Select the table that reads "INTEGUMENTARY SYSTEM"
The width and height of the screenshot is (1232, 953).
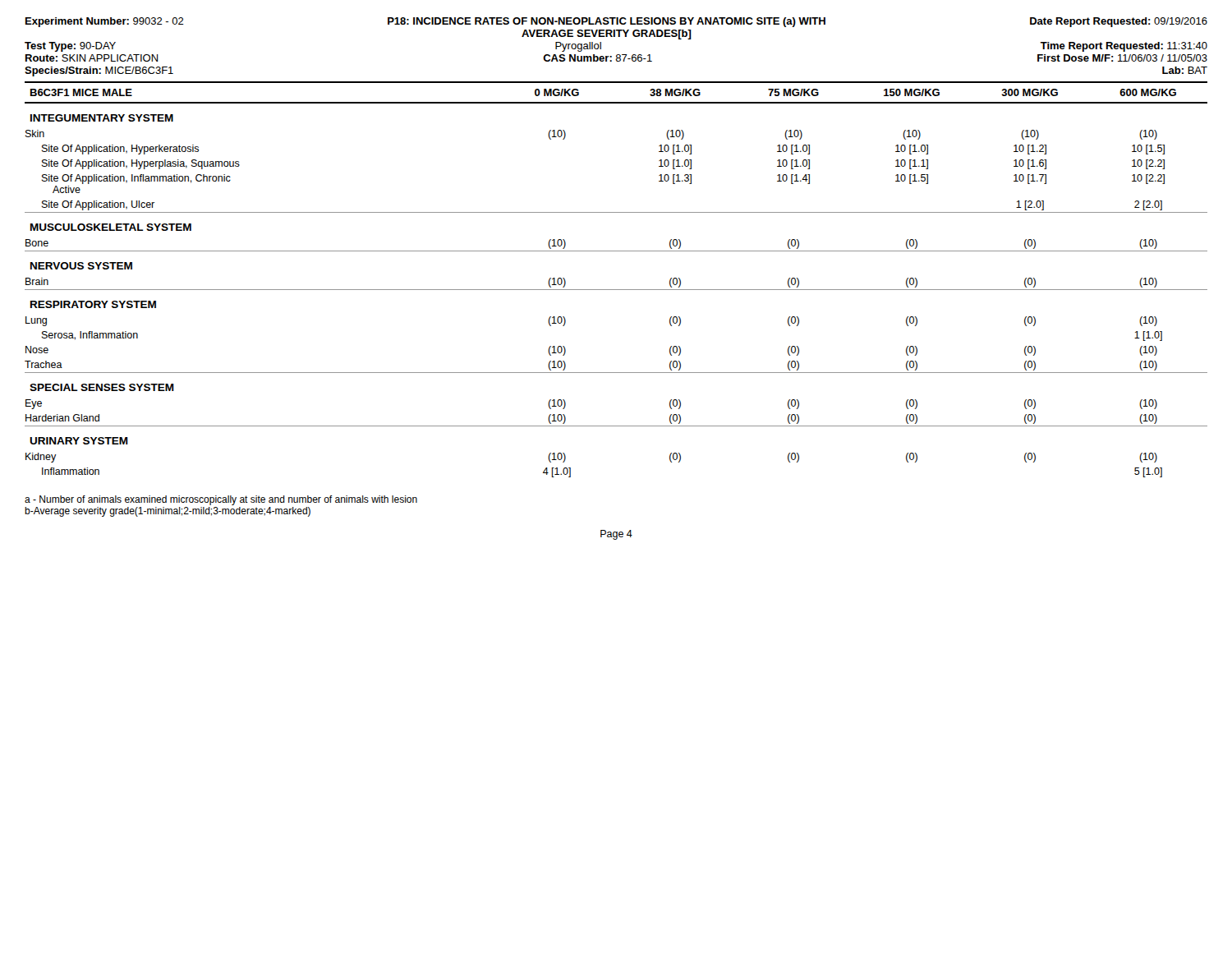(616, 280)
